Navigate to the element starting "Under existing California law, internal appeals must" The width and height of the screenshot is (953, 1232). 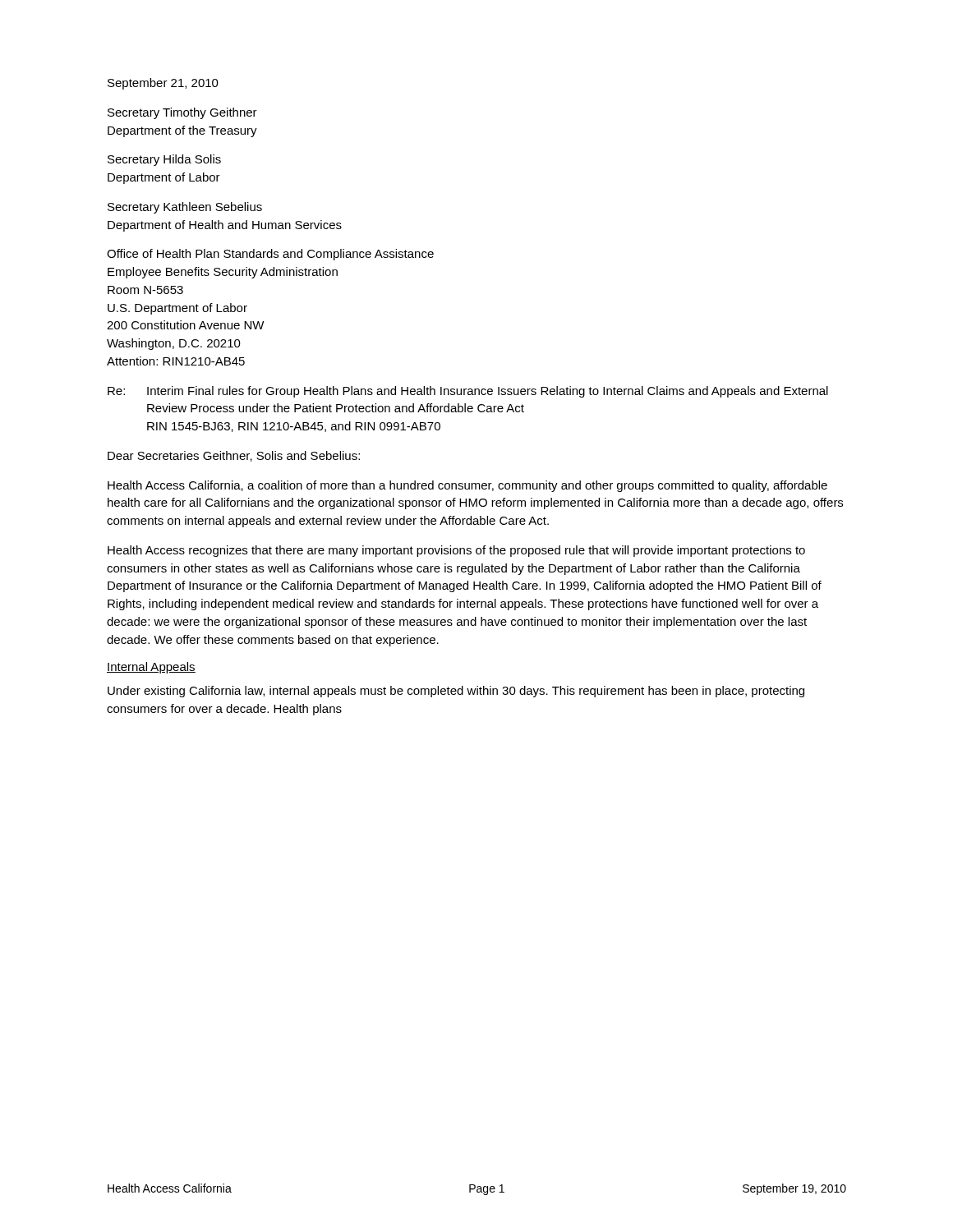point(456,699)
